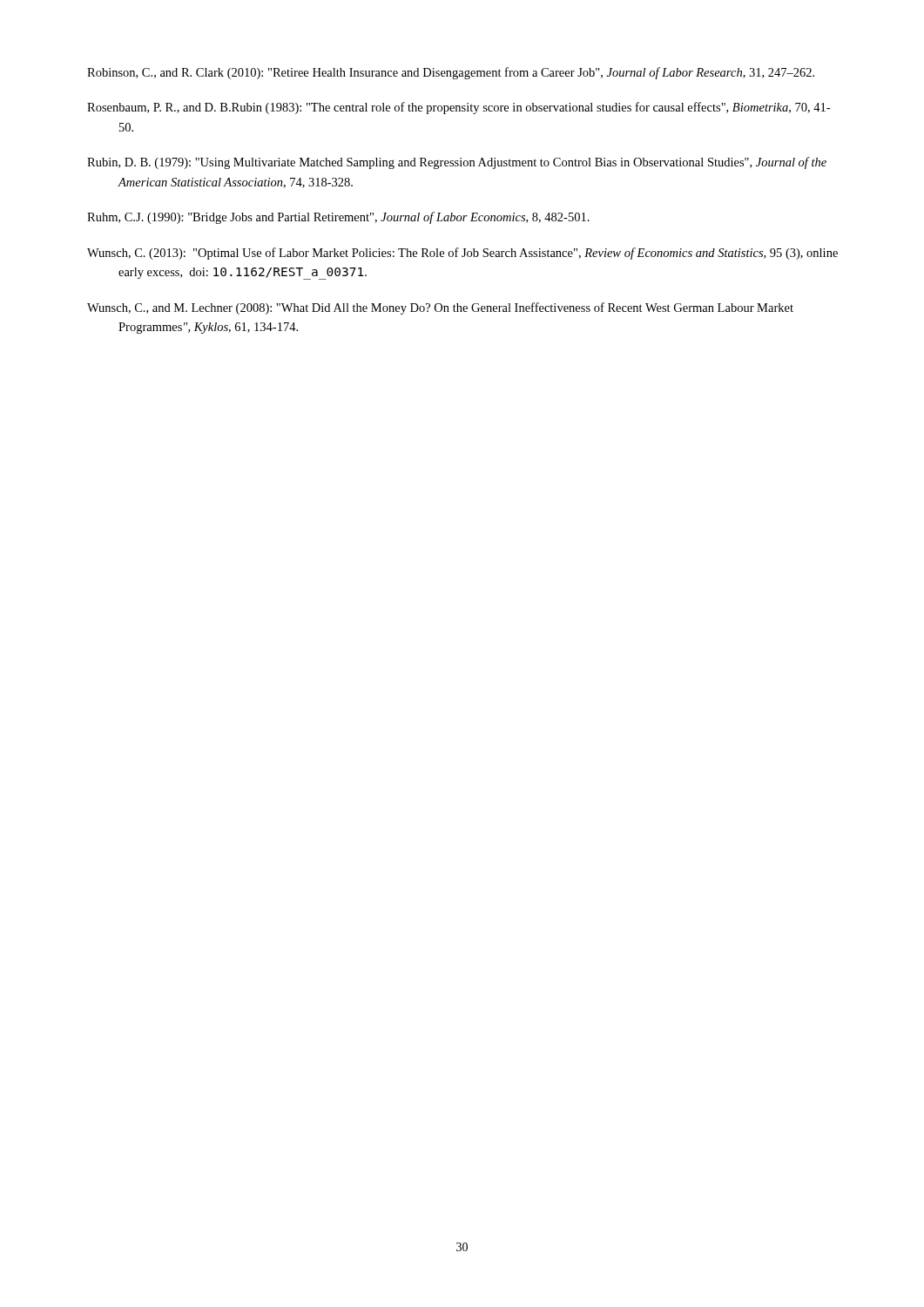The width and height of the screenshot is (924, 1307).
Task: Locate the block starting "Rosenbaum, P. R., and D. B.Rubin (1983):"
Action: (x=459, y=117)
